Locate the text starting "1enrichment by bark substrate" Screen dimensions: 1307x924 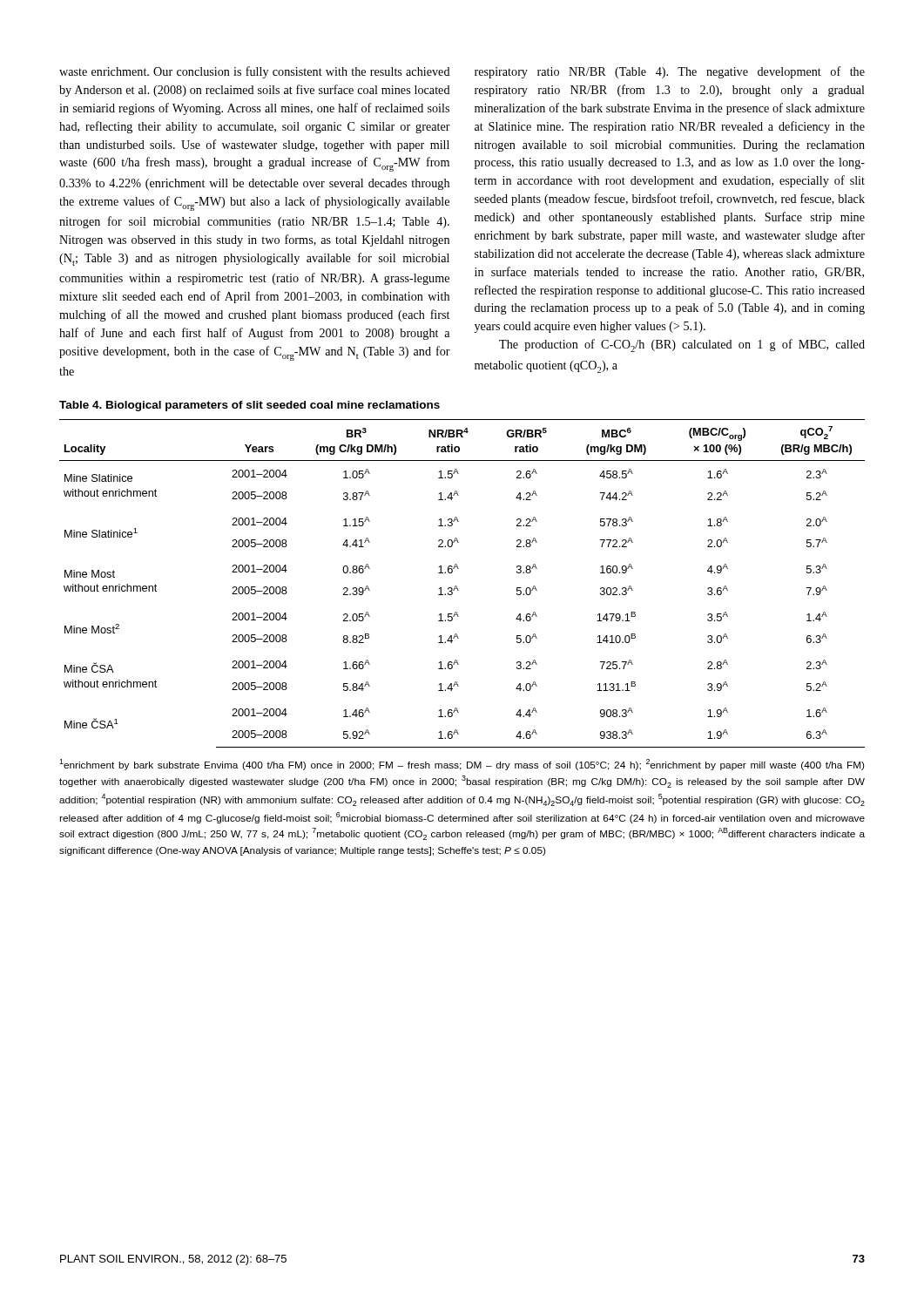462,807
